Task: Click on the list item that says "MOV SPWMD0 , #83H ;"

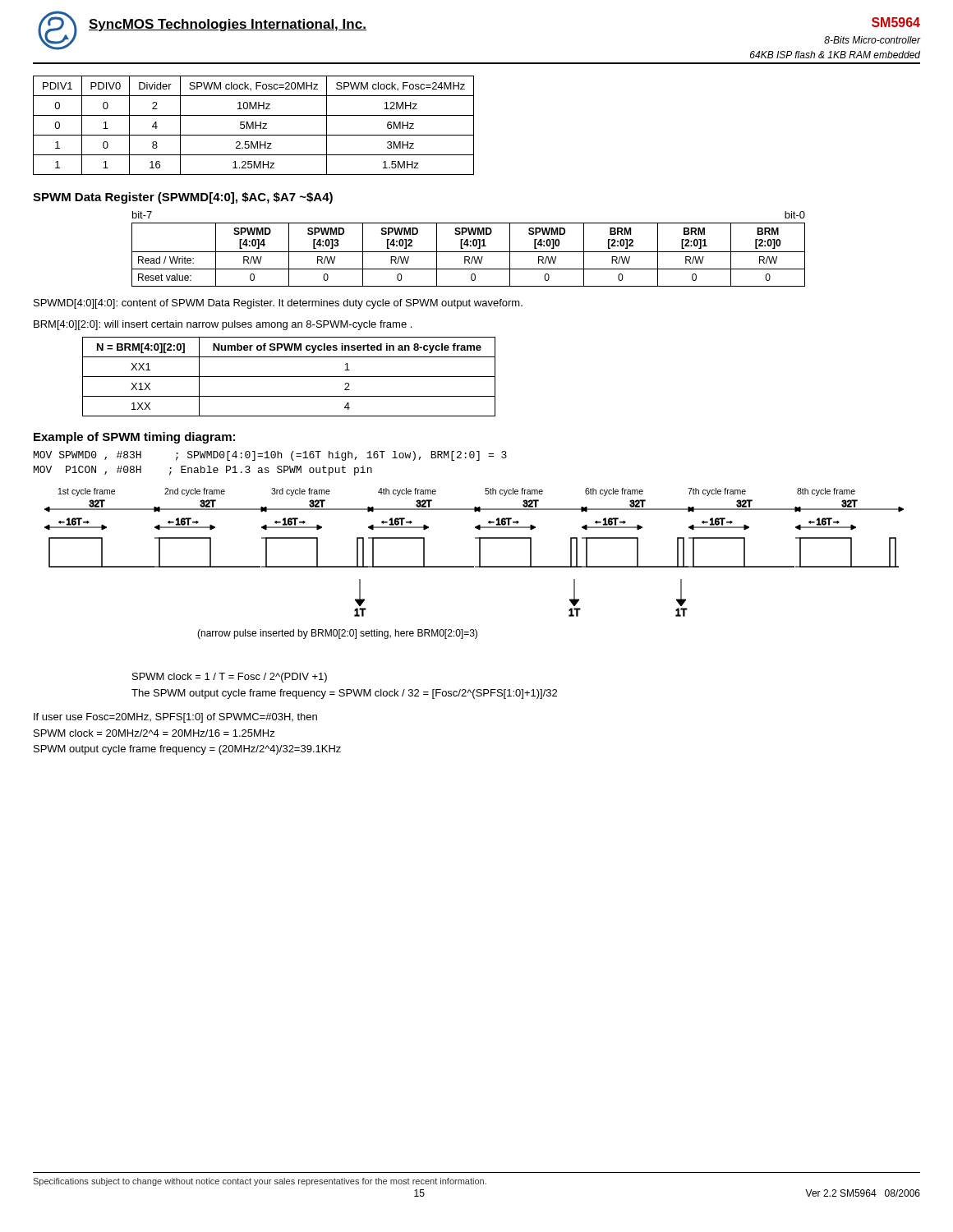Action: pos(270,455)
